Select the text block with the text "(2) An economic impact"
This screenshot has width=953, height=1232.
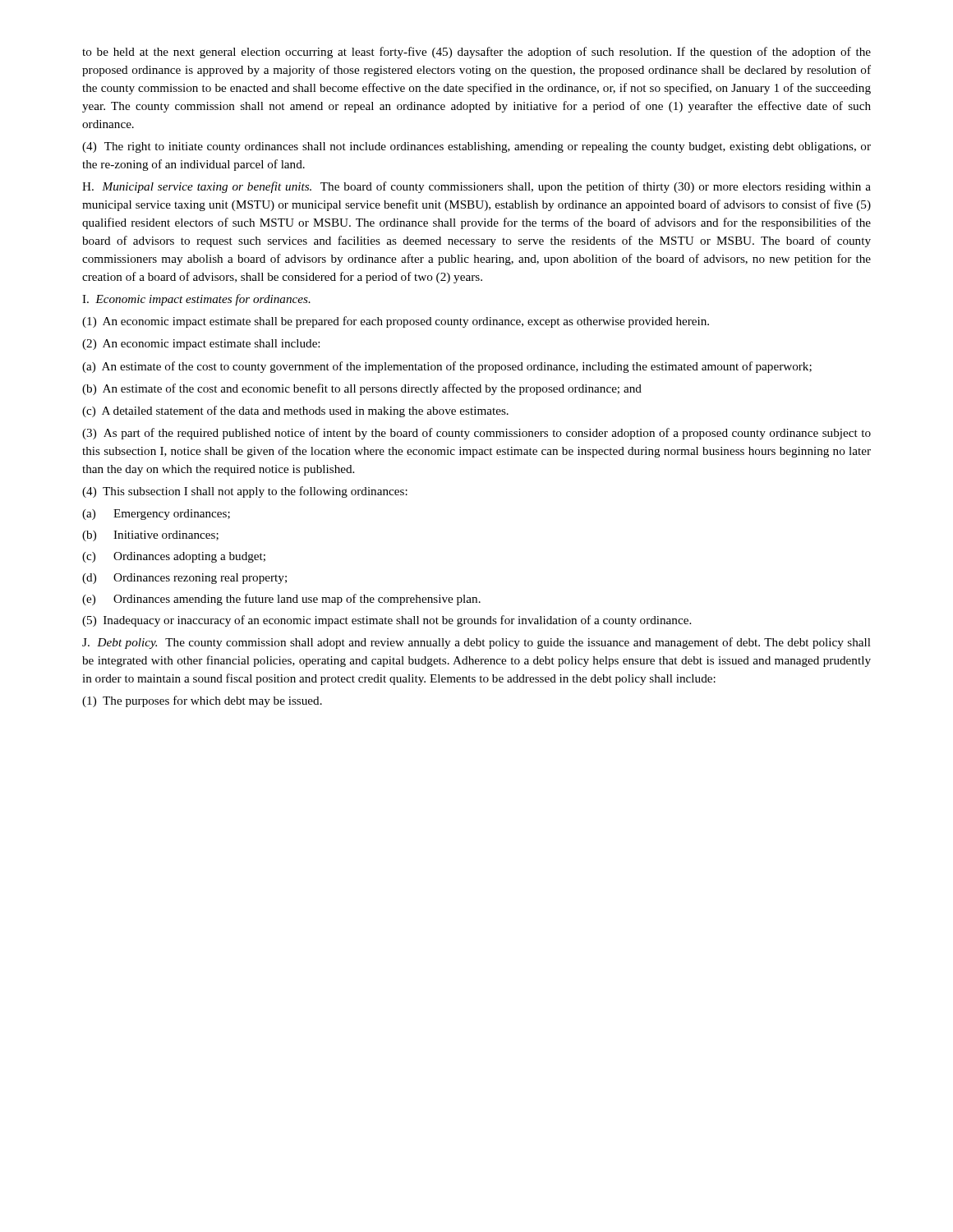click(x=202, y=343)
